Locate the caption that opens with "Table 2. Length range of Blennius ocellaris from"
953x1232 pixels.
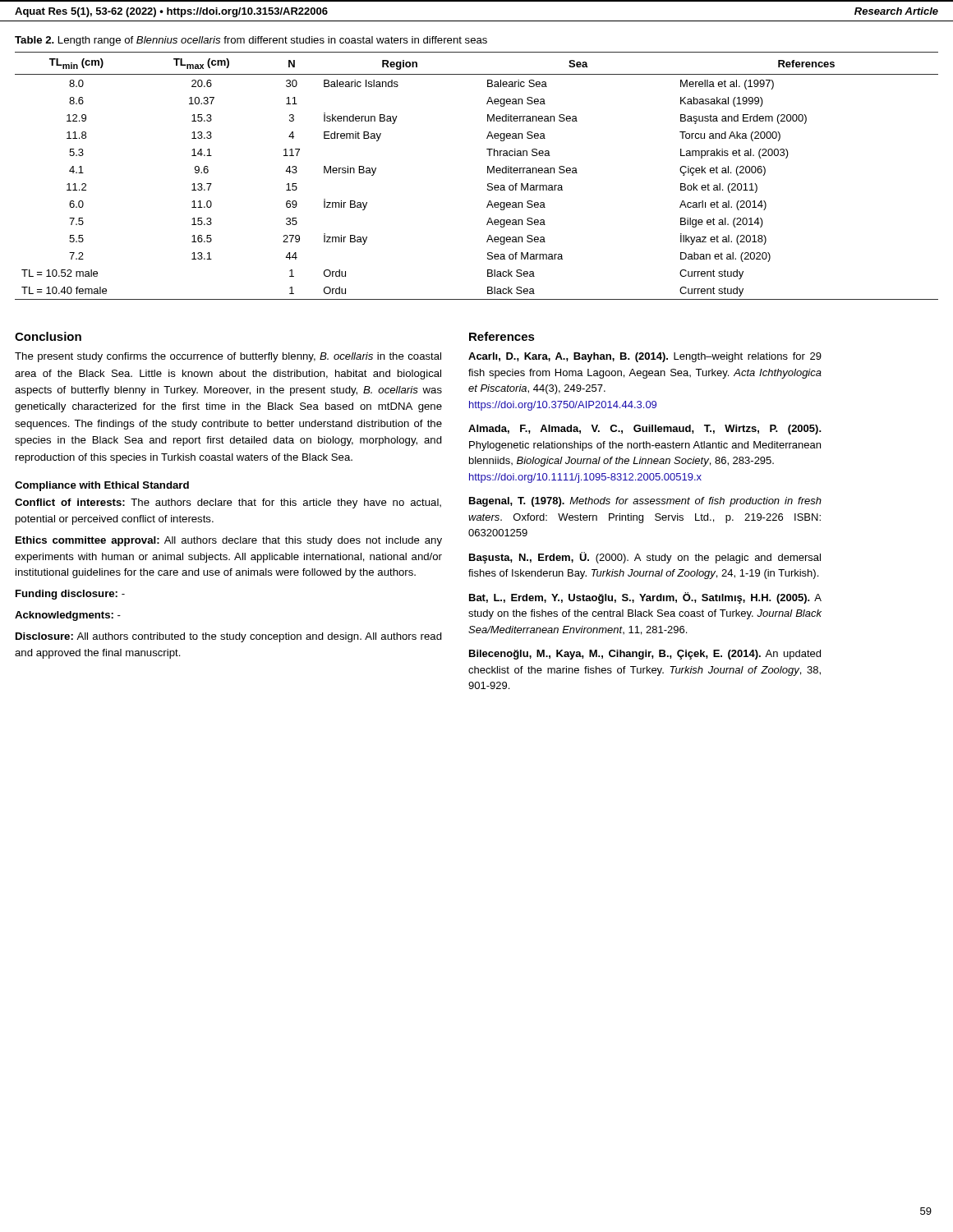tap(251, 40)
